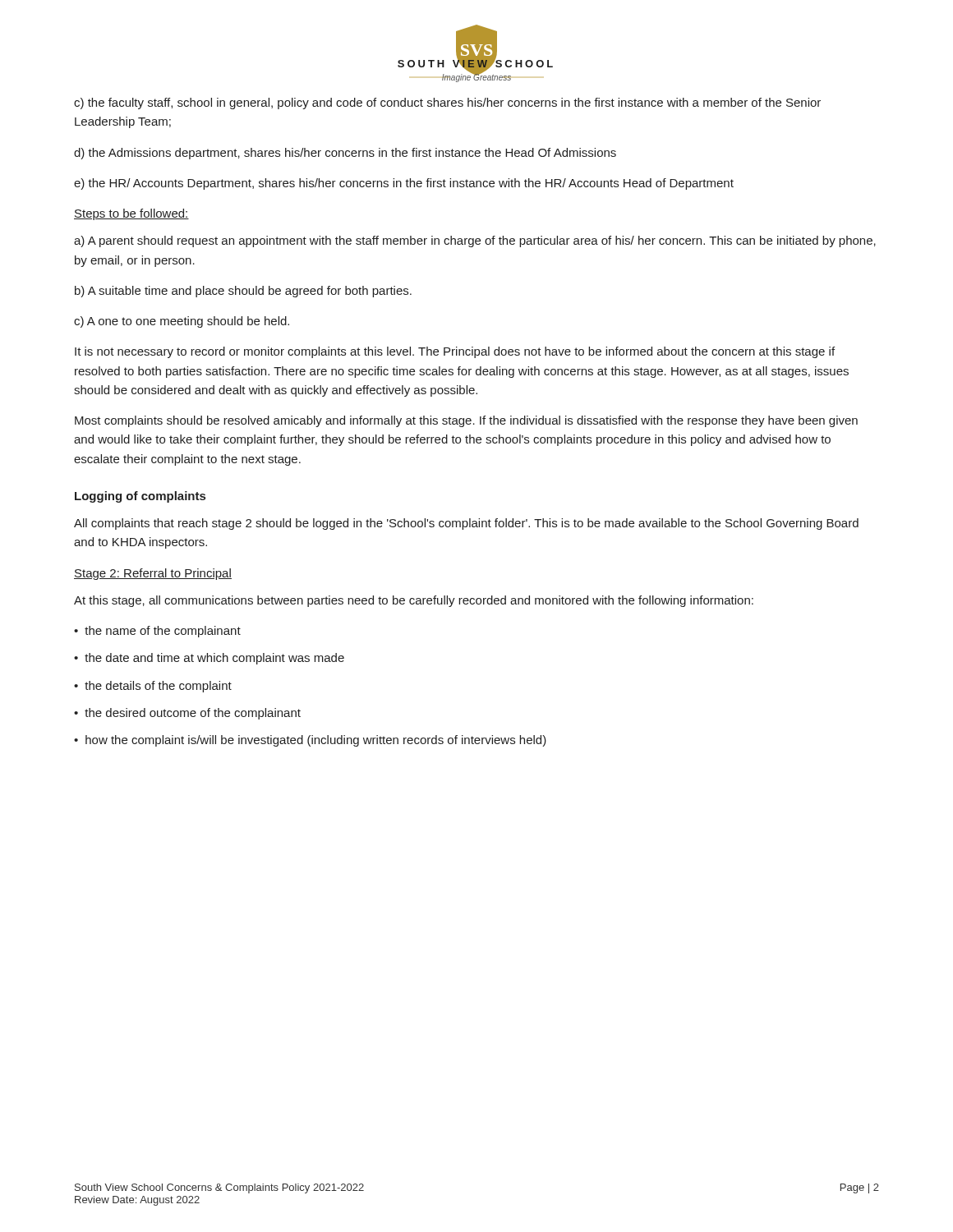Find the list item that reads "c) the faculty staff, school"
Screen dimensions: 1232x953
pos(447,112)
